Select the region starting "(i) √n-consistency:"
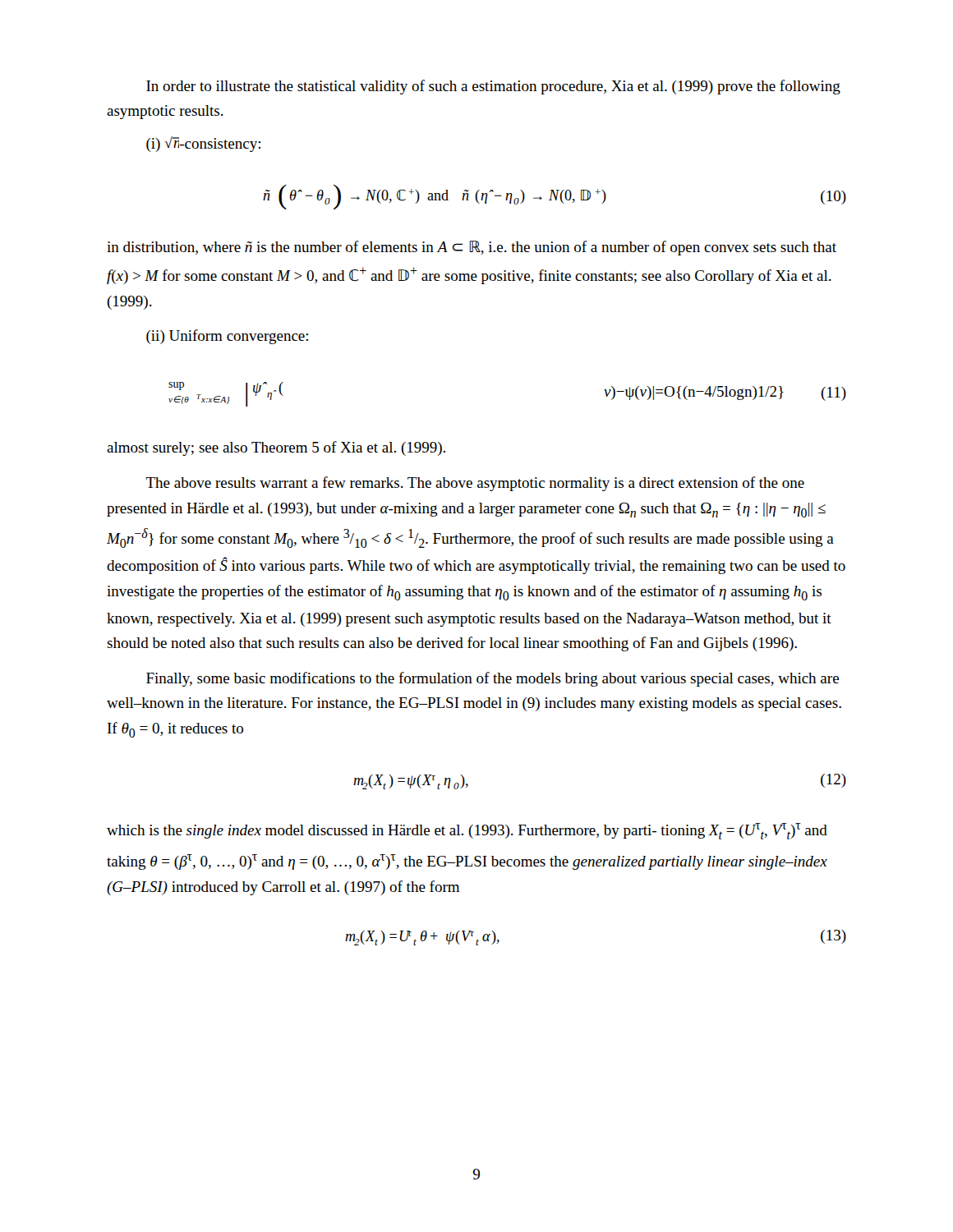The height and width of the screenshot is (1232, 953). click(204, 143)
